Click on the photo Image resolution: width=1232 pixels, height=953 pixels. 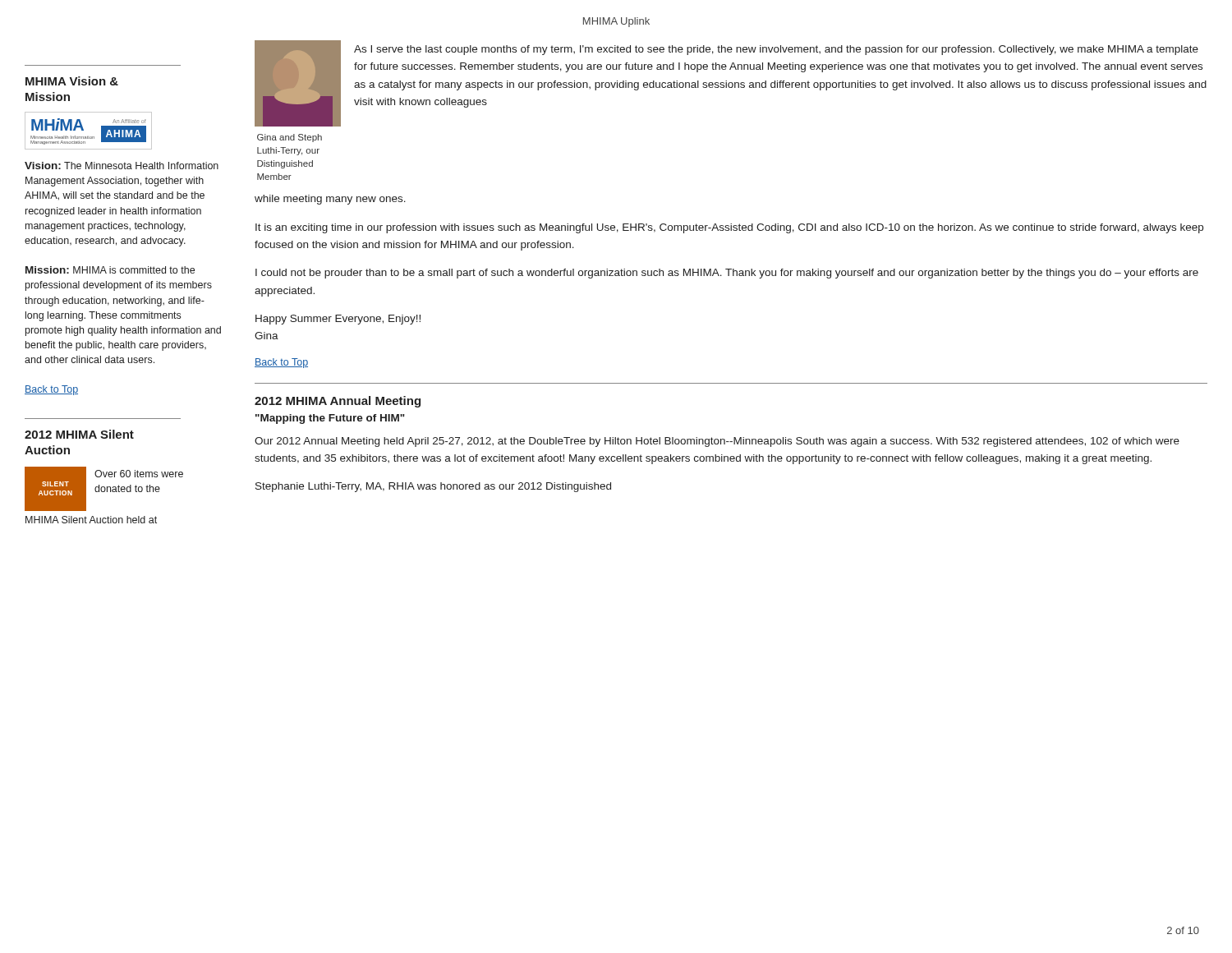tap(298, 83)
